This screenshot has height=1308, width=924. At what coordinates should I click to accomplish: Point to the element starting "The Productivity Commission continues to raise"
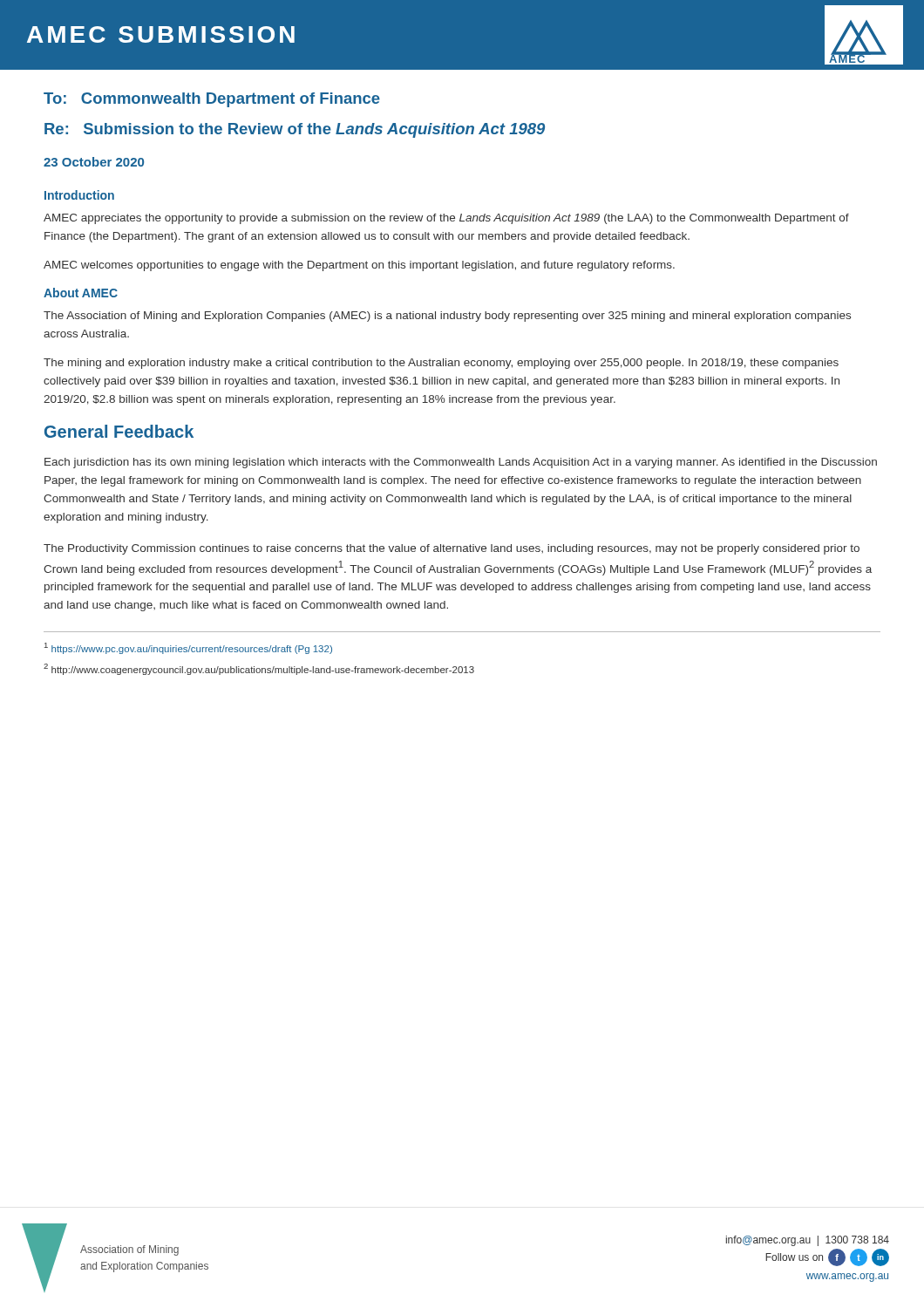pyautogui.click(x=458, y=576)
